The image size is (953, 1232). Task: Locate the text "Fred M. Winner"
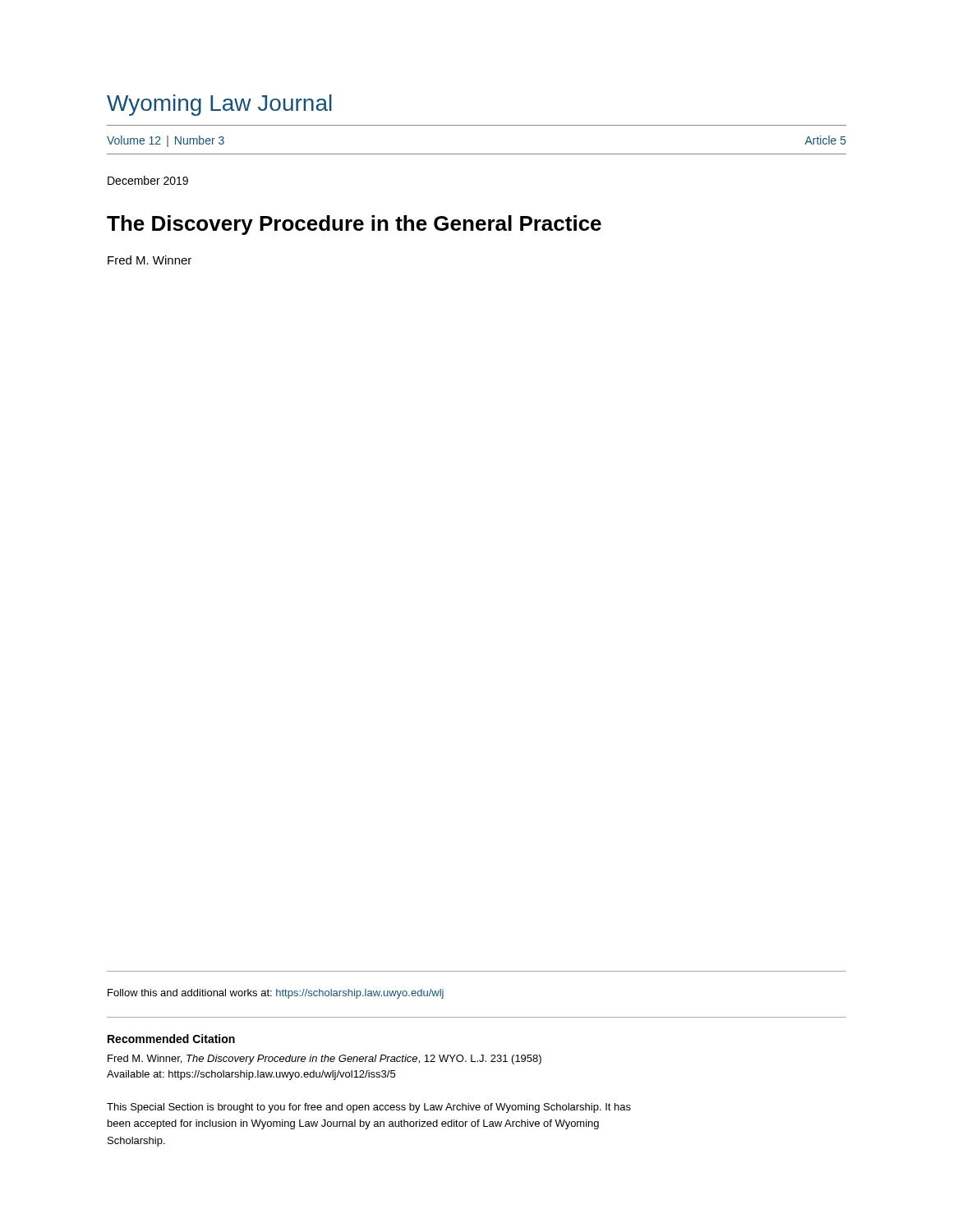coord(150,260)
